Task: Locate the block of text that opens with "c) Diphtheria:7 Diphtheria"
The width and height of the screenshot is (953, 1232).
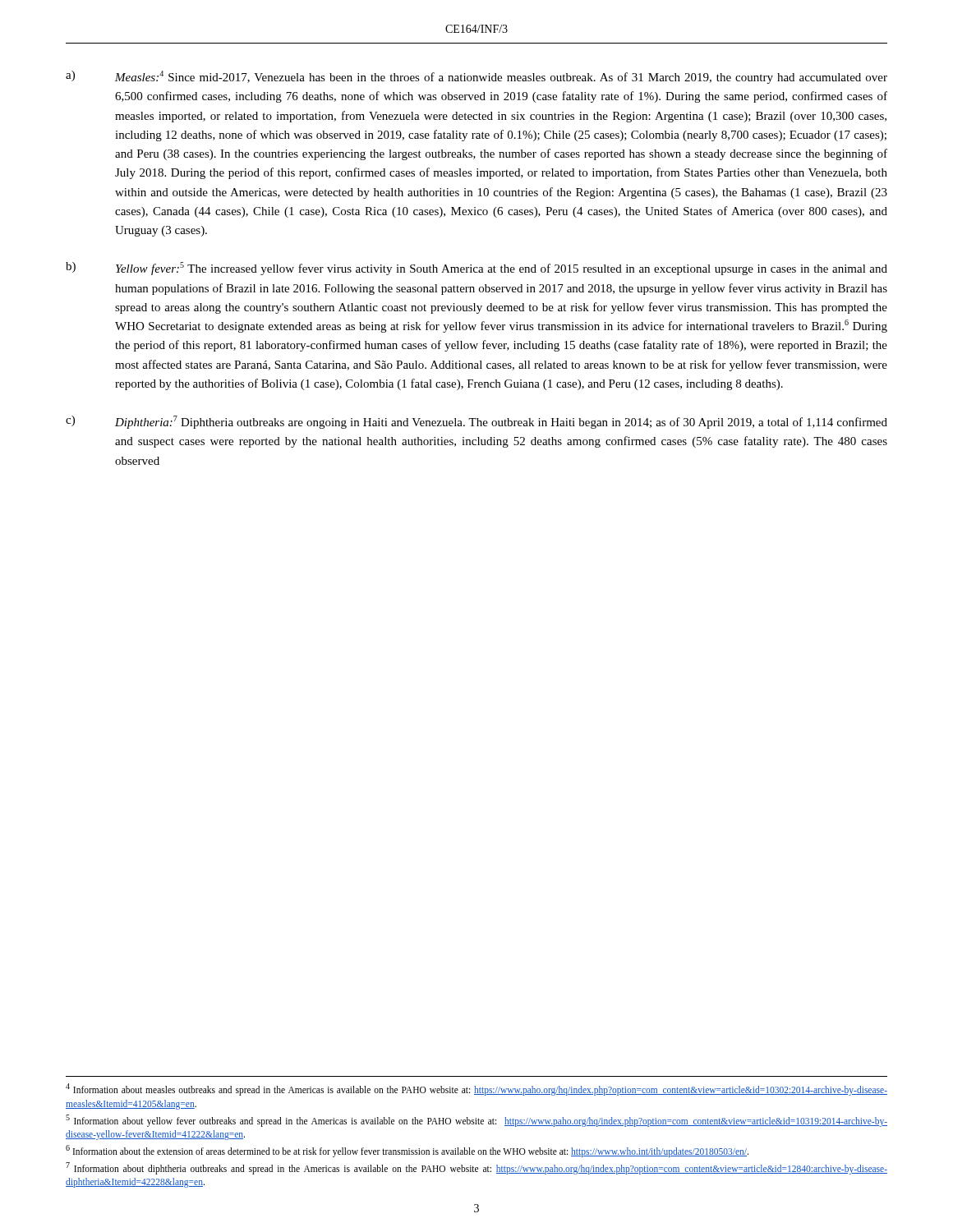Action: coord(476,442)
